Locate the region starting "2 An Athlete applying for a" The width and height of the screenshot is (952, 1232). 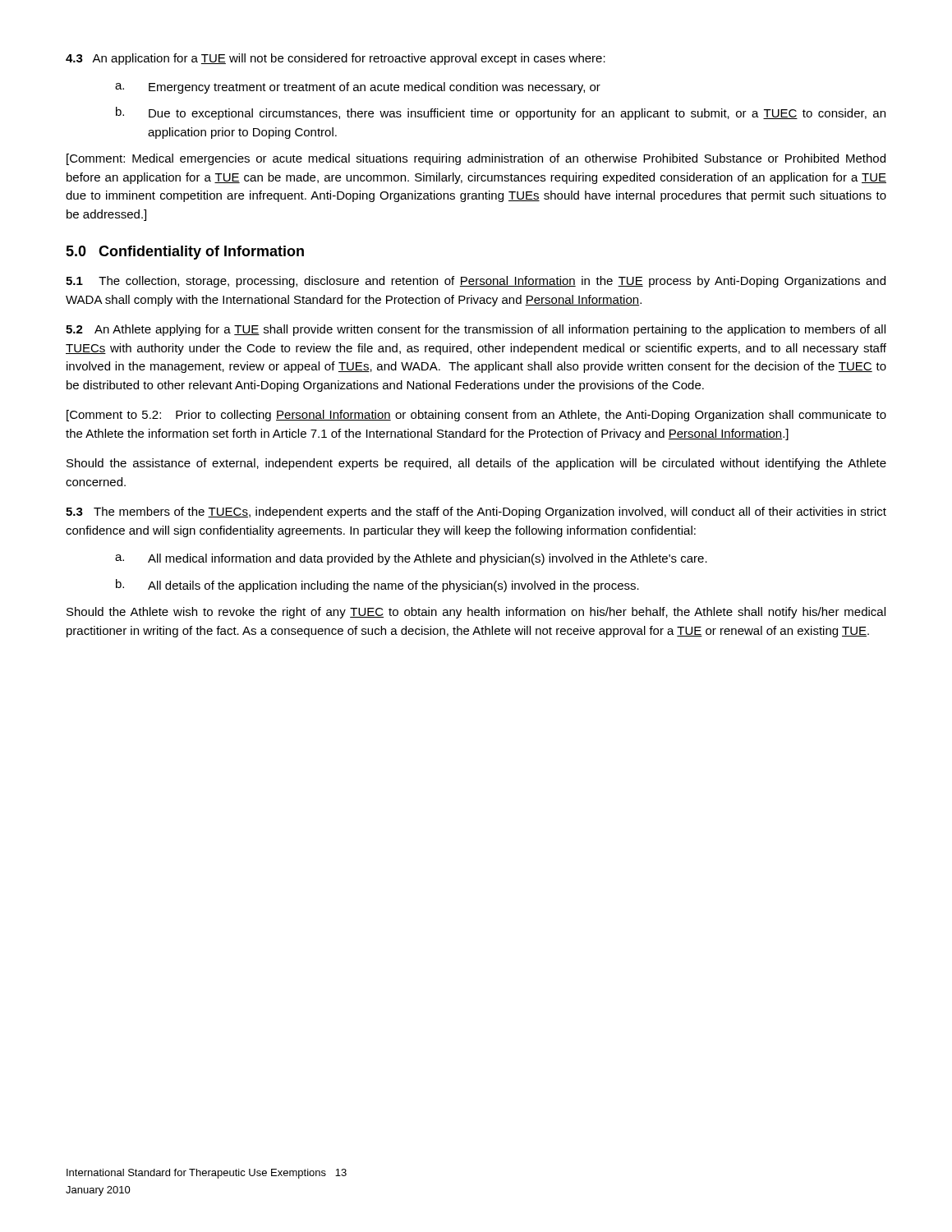coord(476,357)
